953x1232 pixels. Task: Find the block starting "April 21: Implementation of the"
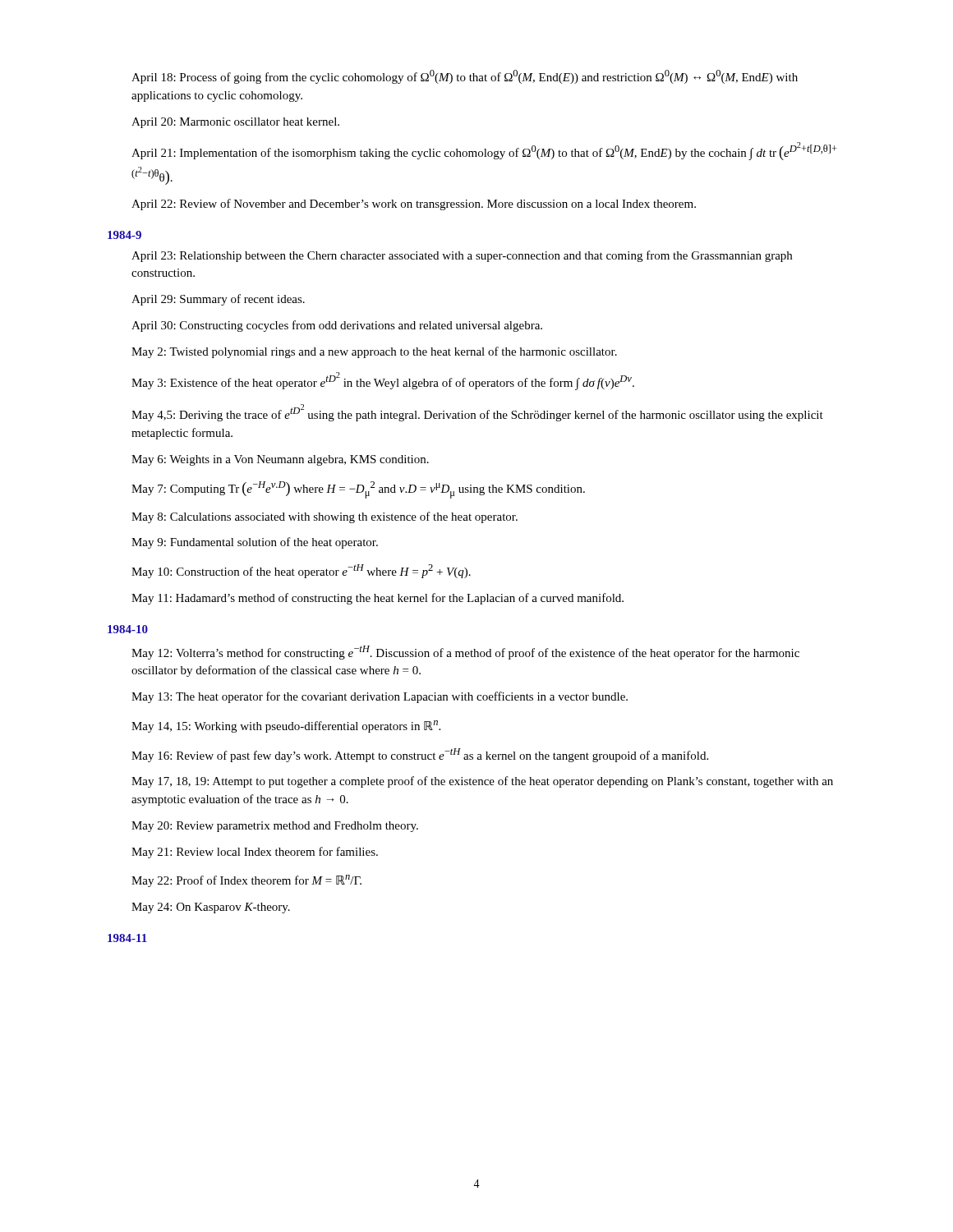[484, 163]
